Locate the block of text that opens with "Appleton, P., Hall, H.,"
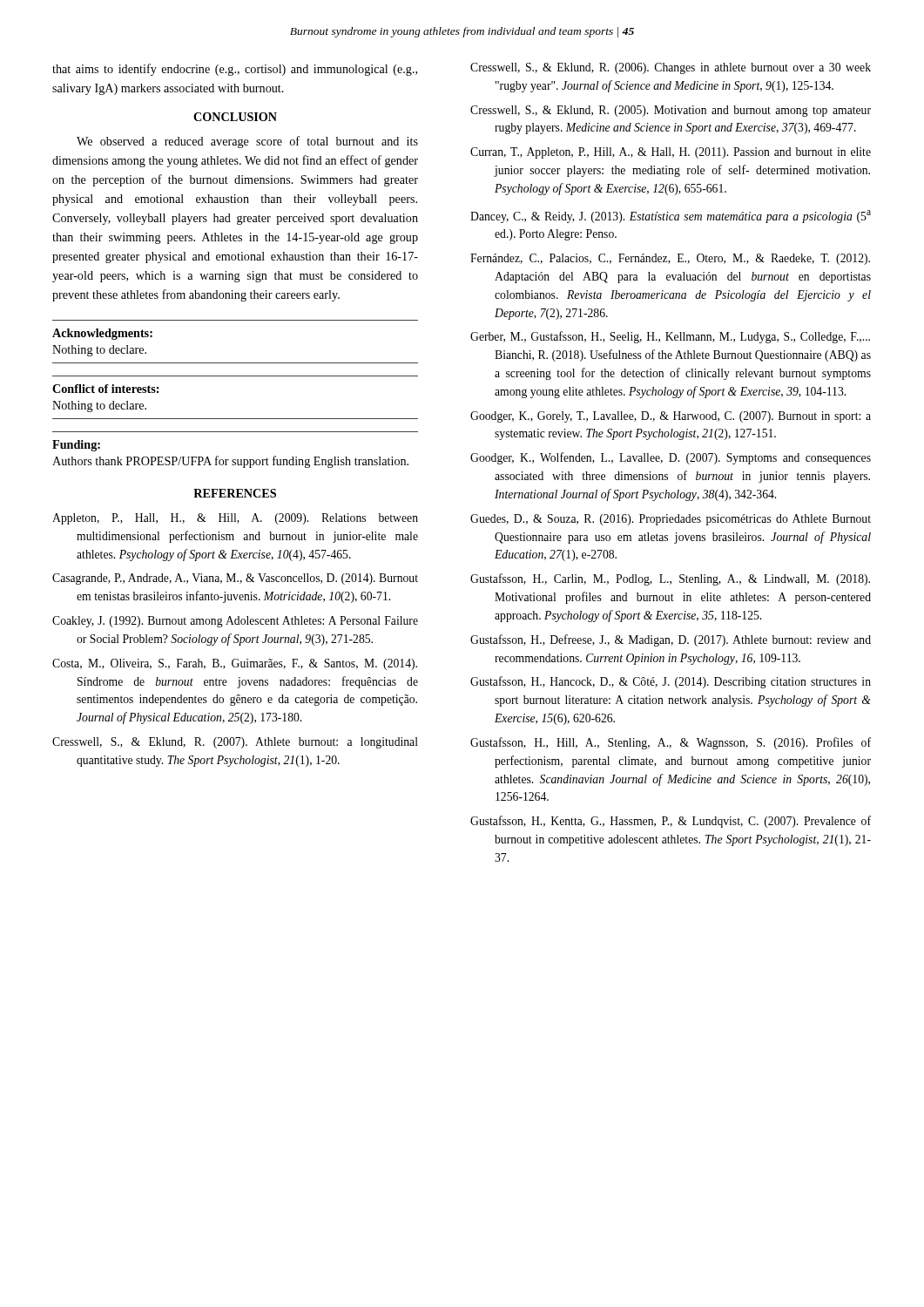The height and width of the screenshot is (1307, 924). [x=235, y=536]
